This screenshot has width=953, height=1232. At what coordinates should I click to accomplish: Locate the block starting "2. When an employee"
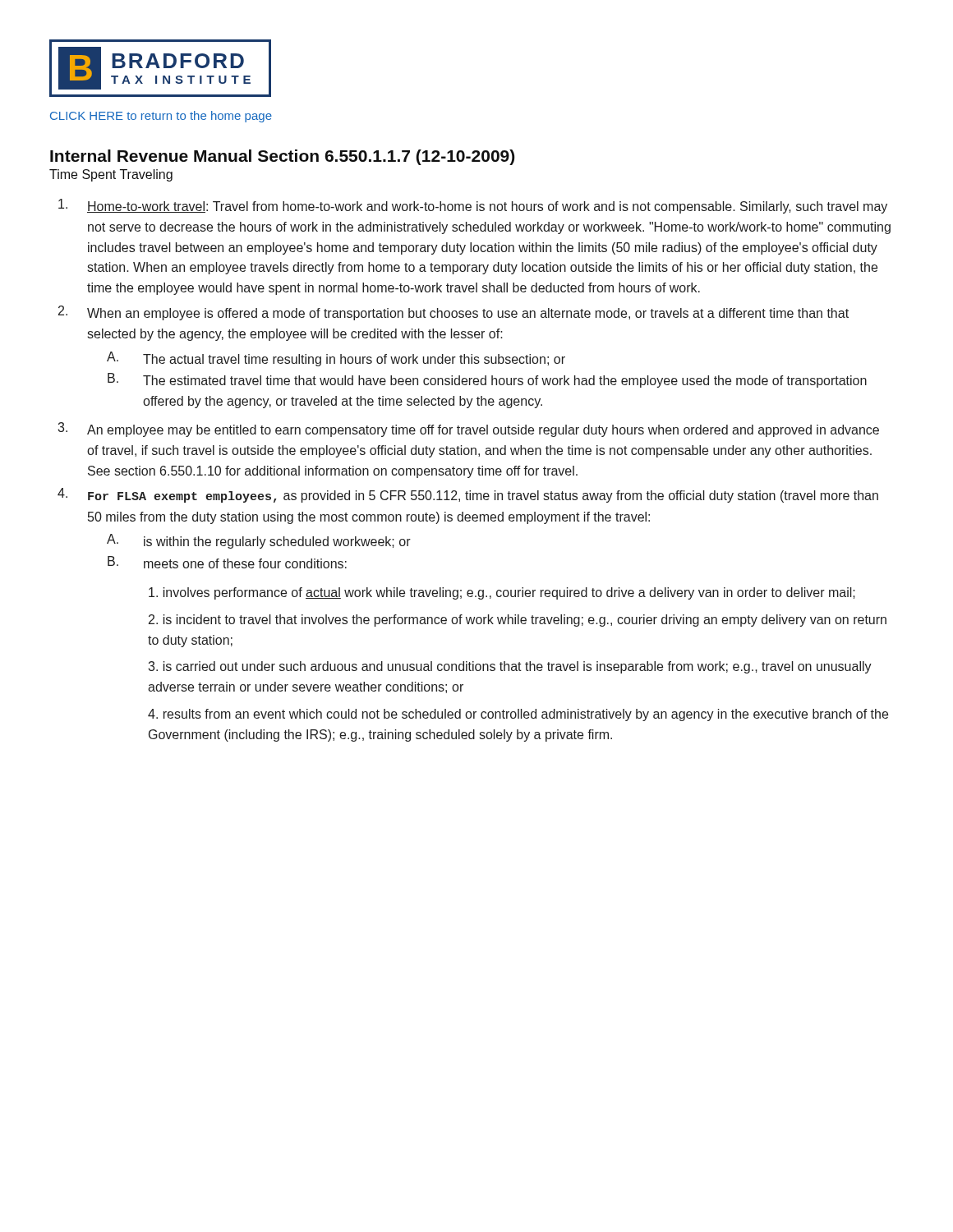click(x=476, y=324)
